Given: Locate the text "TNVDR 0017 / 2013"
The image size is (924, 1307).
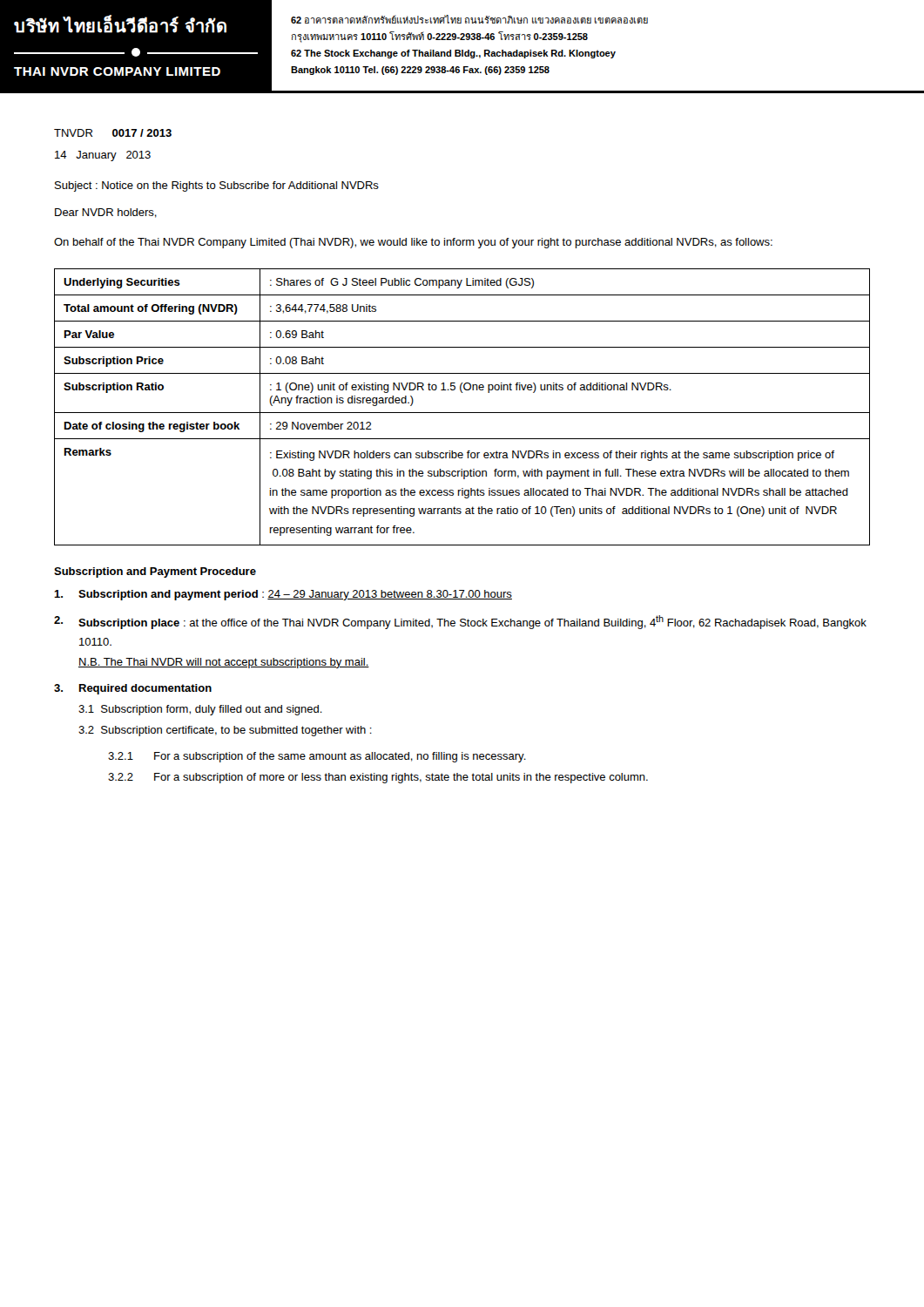Looking at the screenshot, I should [x=113, y=133].
